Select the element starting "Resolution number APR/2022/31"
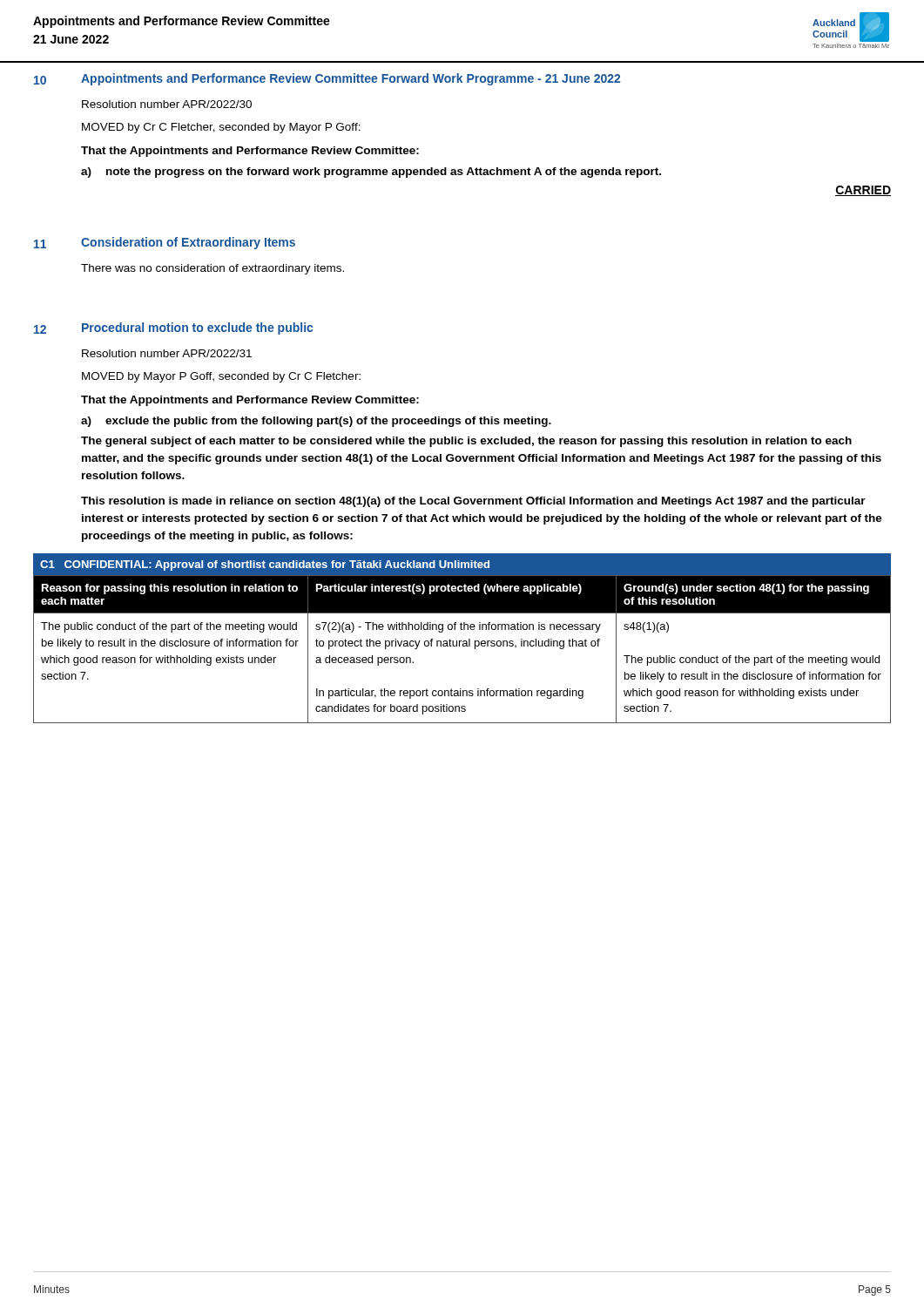Viewport: 924px width, 1307px height. [x=167, y=353]
